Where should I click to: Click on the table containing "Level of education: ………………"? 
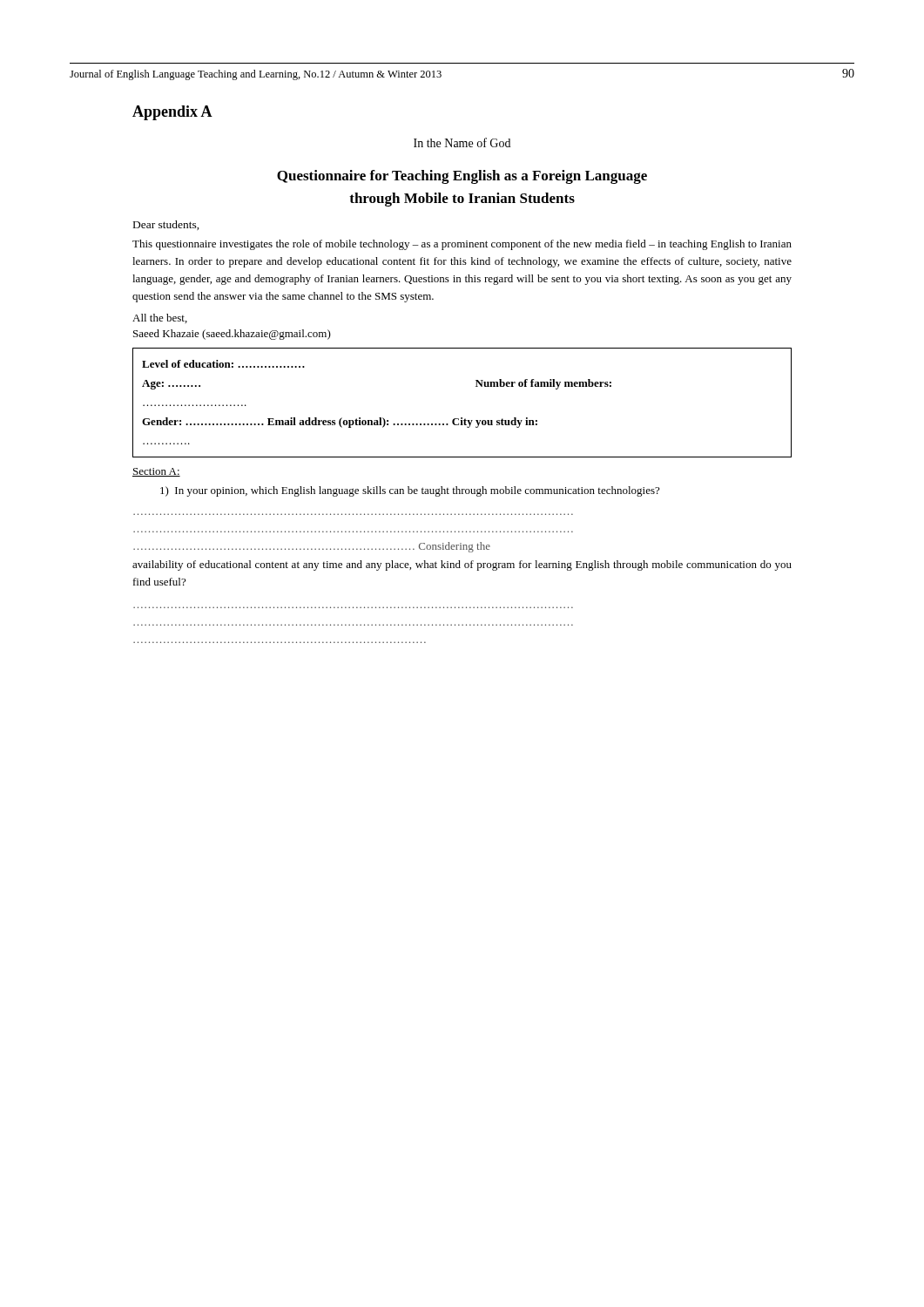(x=462, y=402)
